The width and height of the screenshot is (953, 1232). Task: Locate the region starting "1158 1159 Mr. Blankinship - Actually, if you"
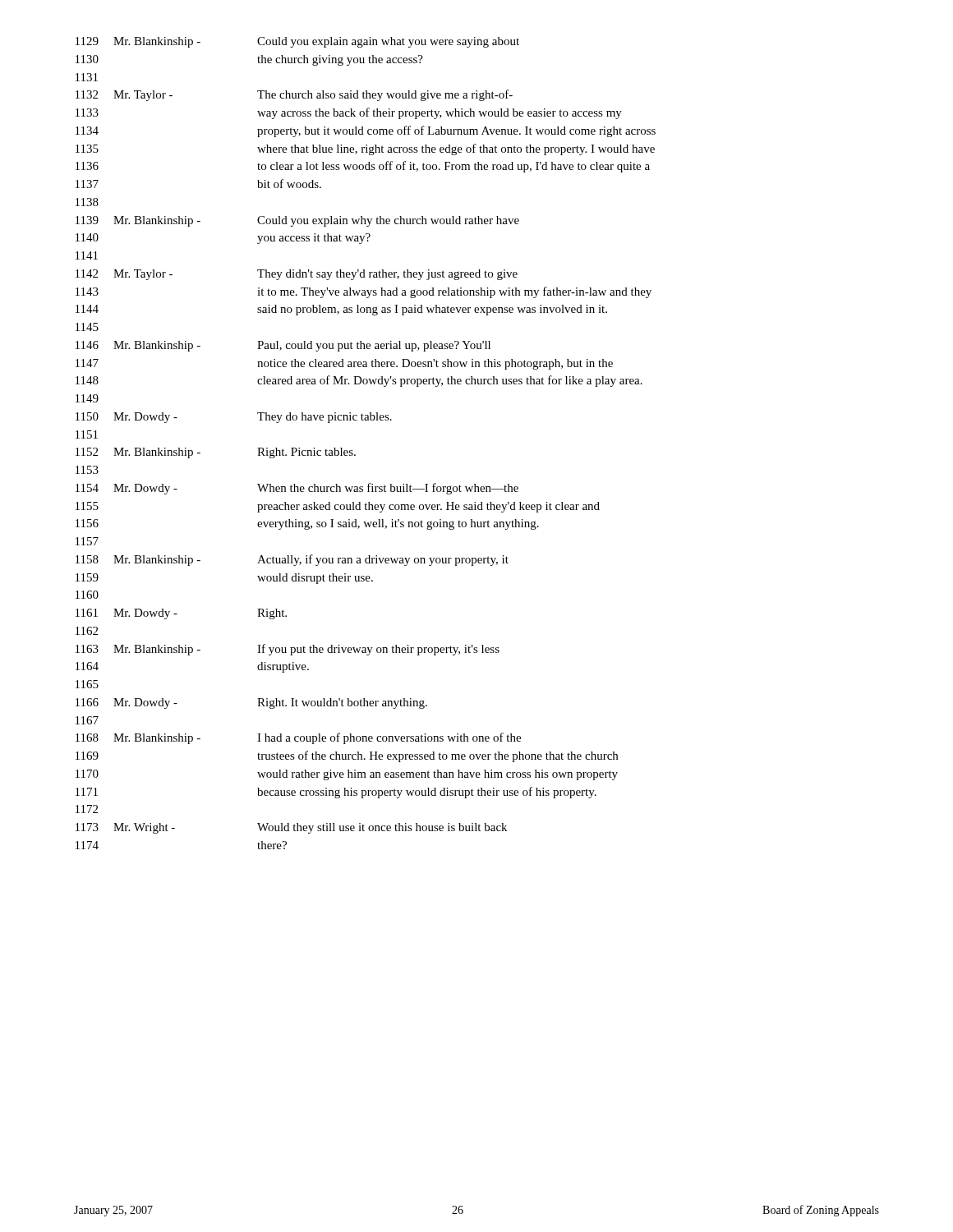[x=476, y=569]
